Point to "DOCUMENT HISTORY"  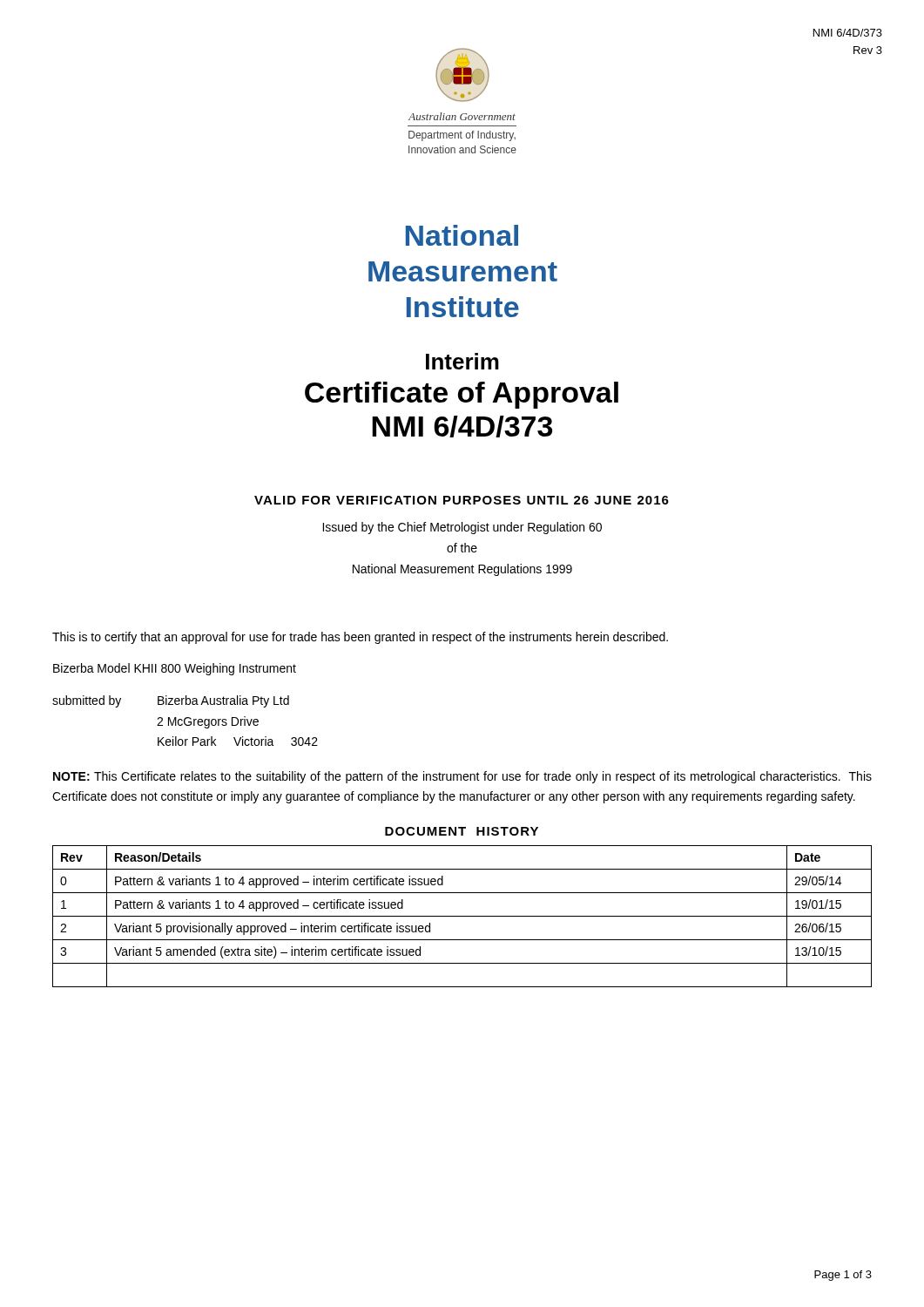tap(462, 831)
